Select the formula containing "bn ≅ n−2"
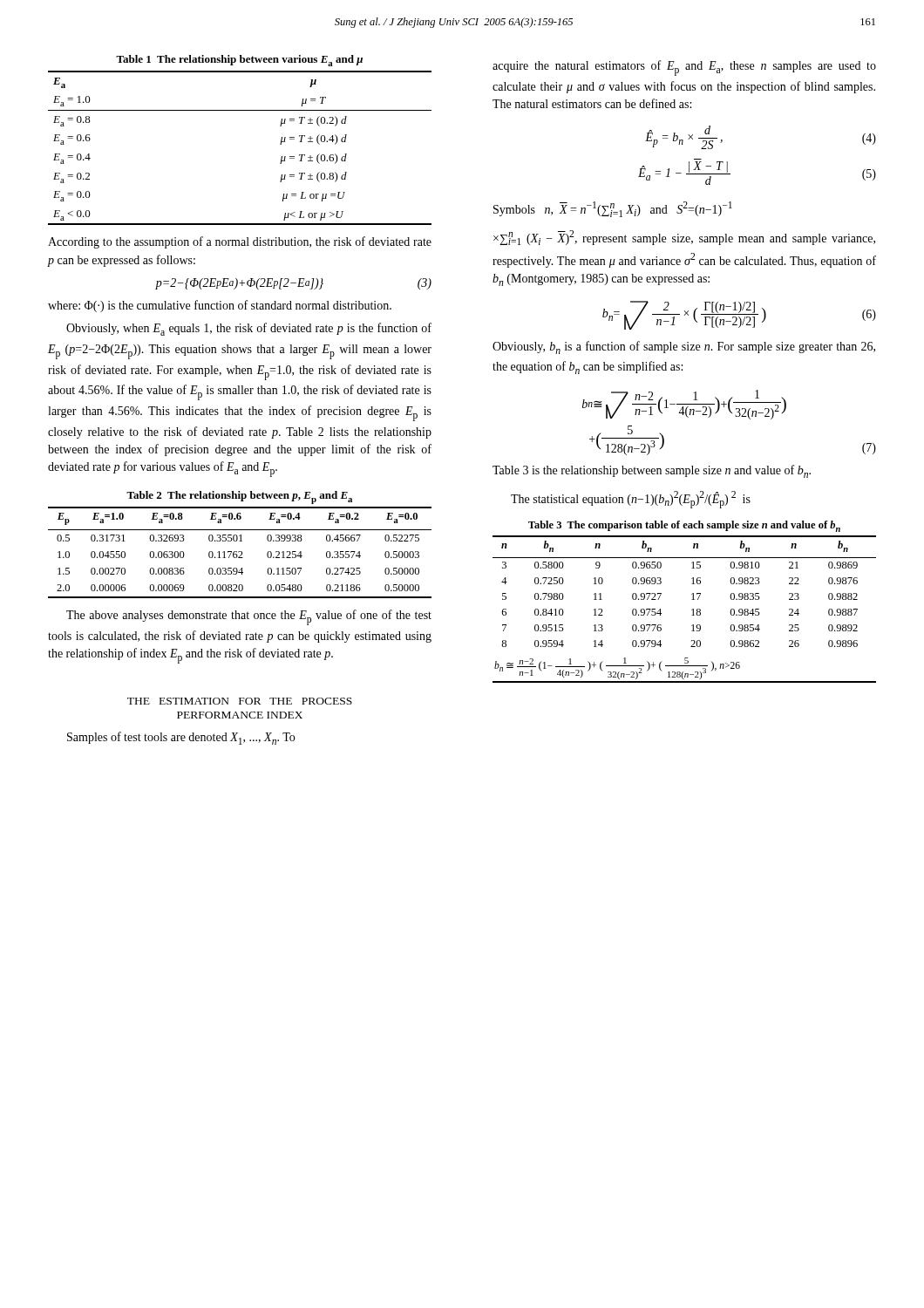This screenshot has height=1308, width=924. tap(729, 422)
